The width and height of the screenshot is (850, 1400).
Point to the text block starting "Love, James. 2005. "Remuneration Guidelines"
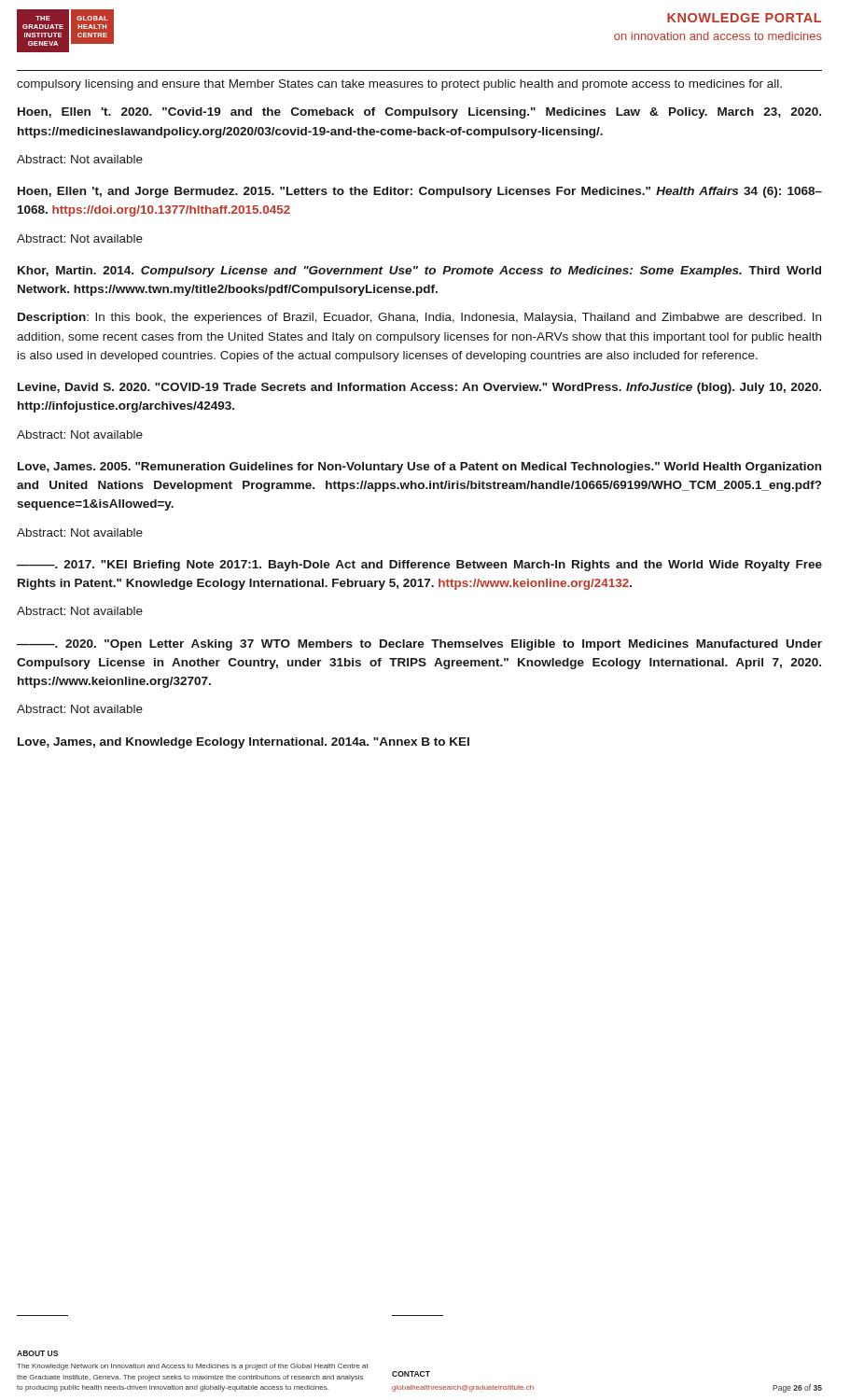[419, 485]
